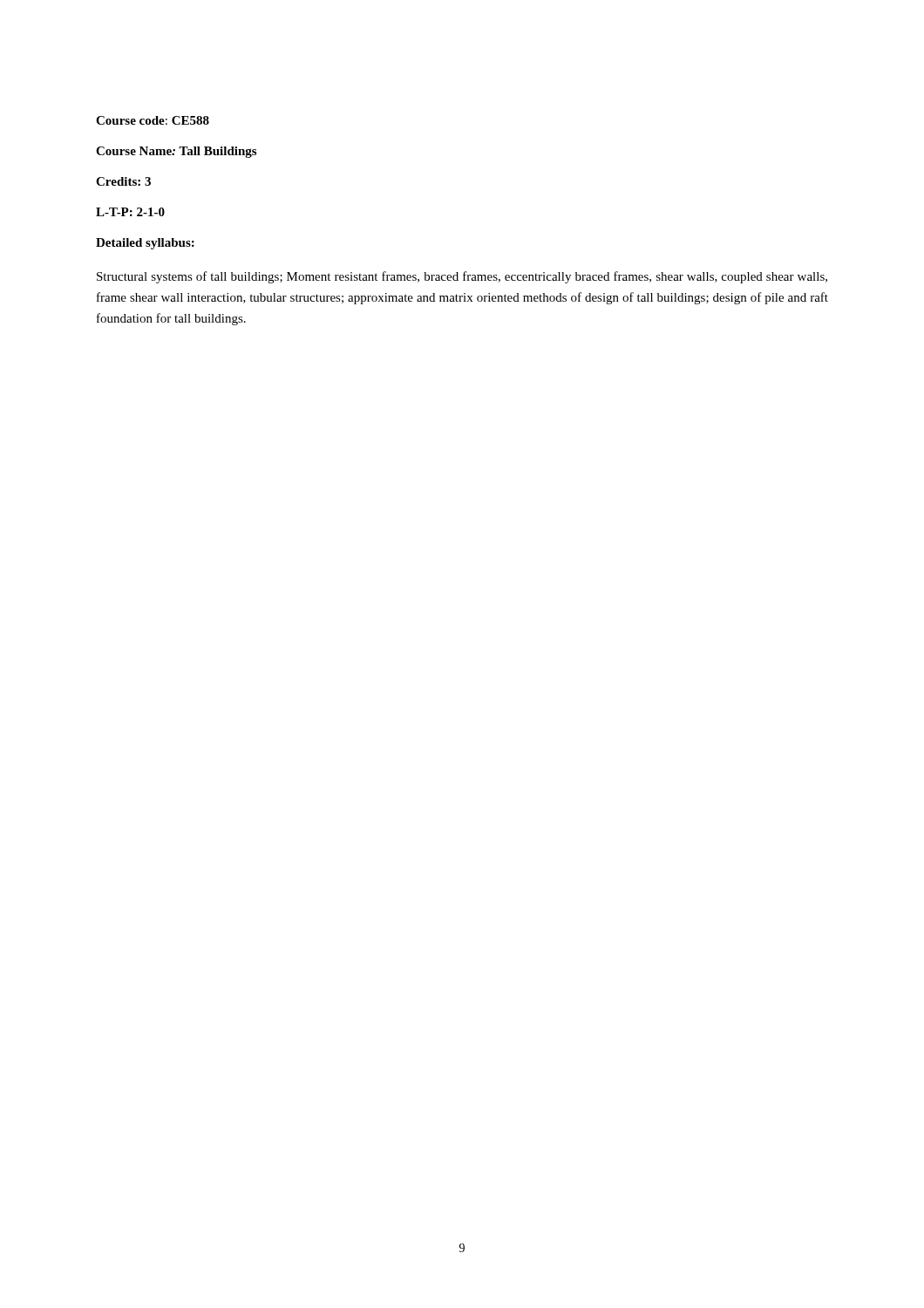Find the block starting "Credits: 3"
Viewport: 924px width, 1308px height.
click(124, 181)
